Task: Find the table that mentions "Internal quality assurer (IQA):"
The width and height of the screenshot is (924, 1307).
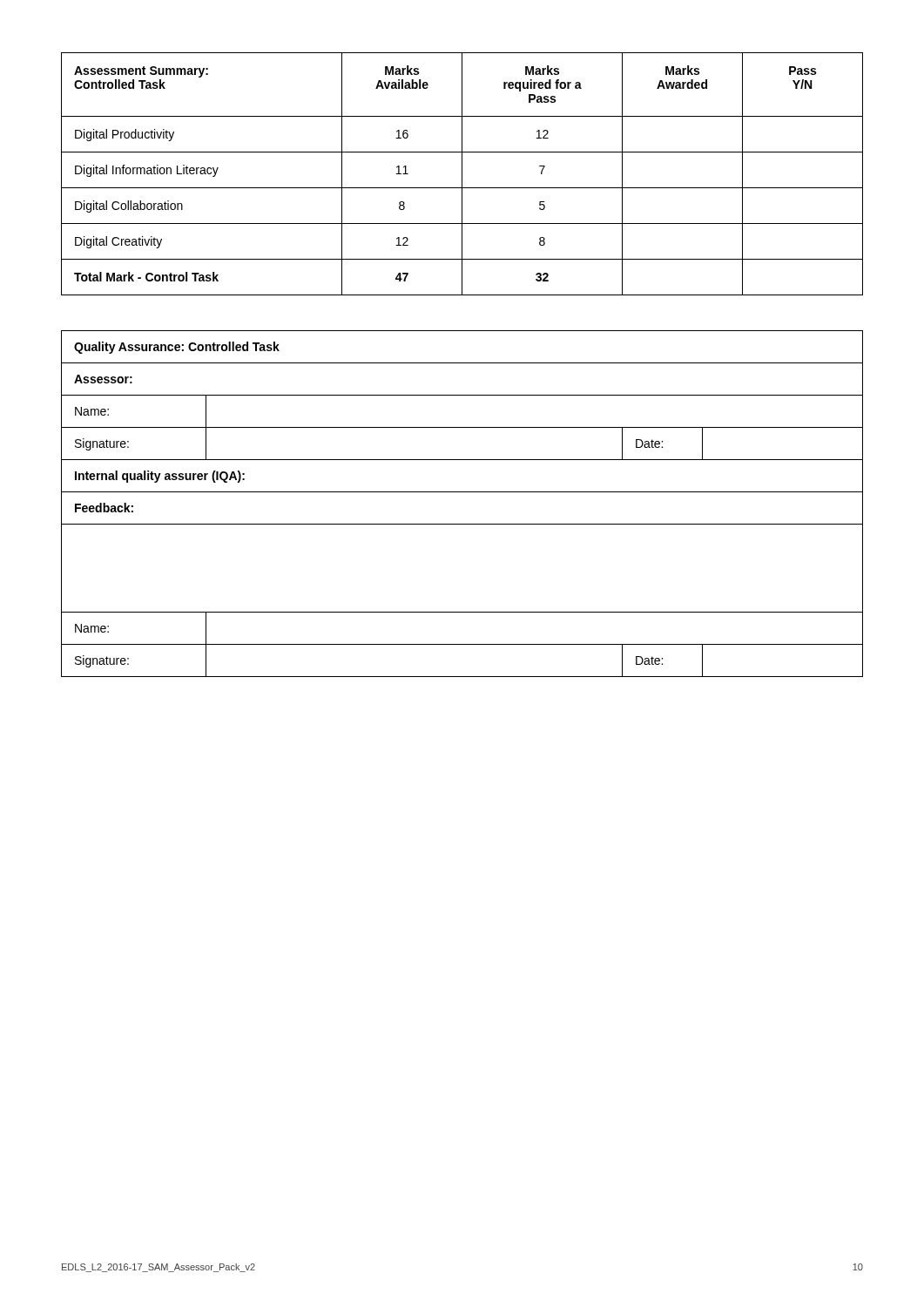Action: coord(462,504)
